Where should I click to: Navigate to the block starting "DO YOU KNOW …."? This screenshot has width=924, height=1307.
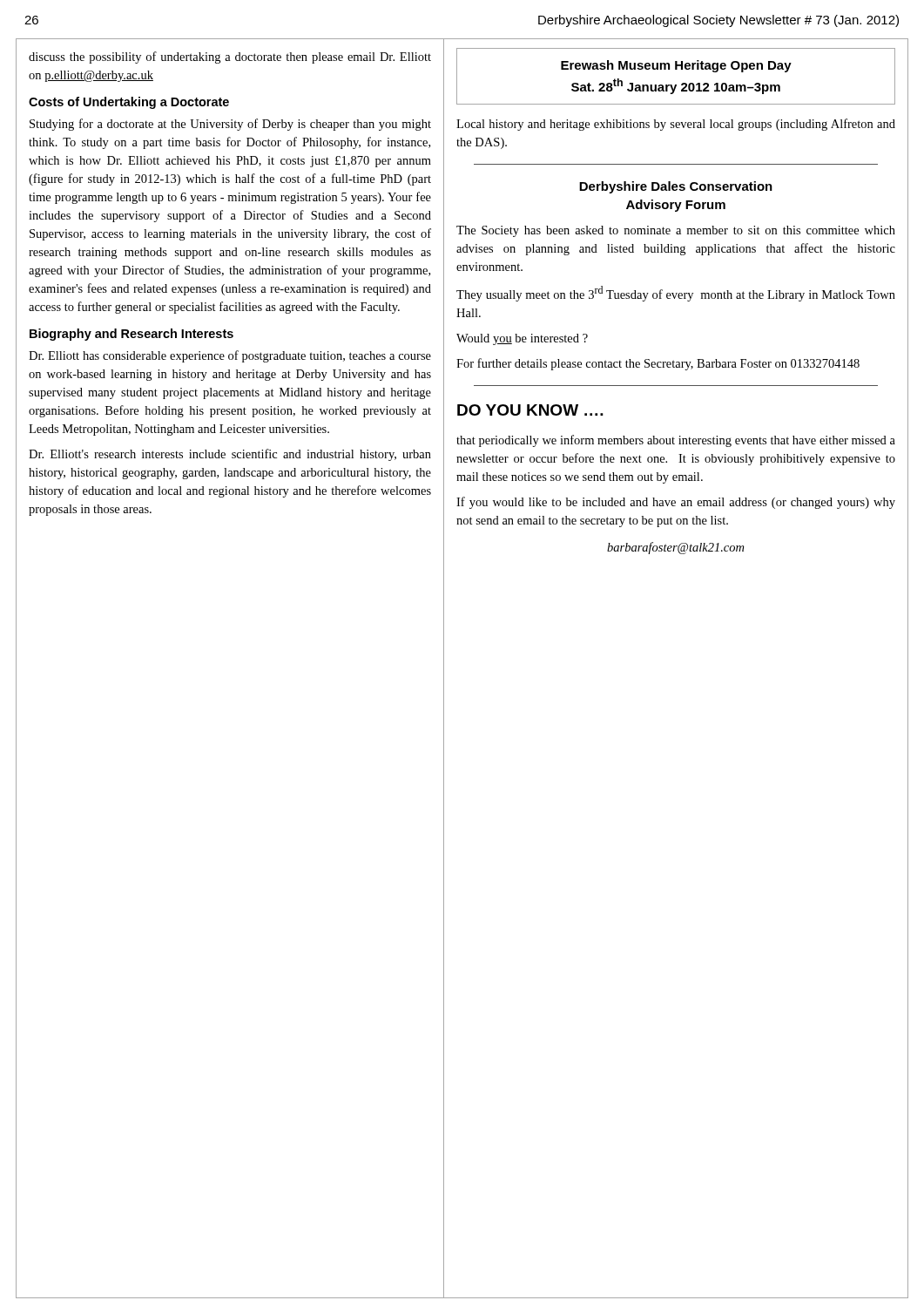click(530, 410)
